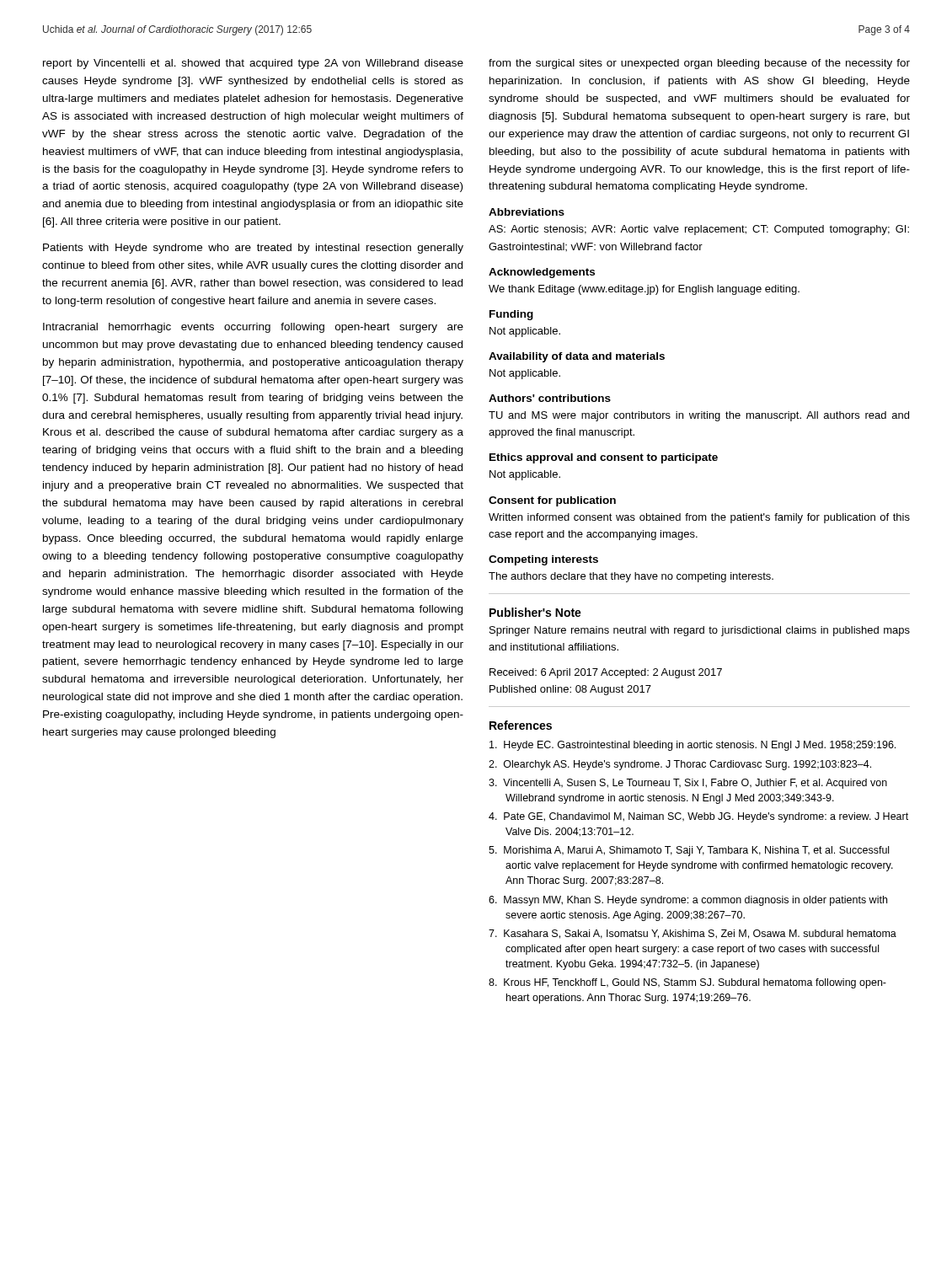This screenshot has height=1264, width=952.
Task: Select the text starting "AS: Aortic stenosis; AVR: Aortic valve replacement; CT:"
Action: [x=699, y=238]
